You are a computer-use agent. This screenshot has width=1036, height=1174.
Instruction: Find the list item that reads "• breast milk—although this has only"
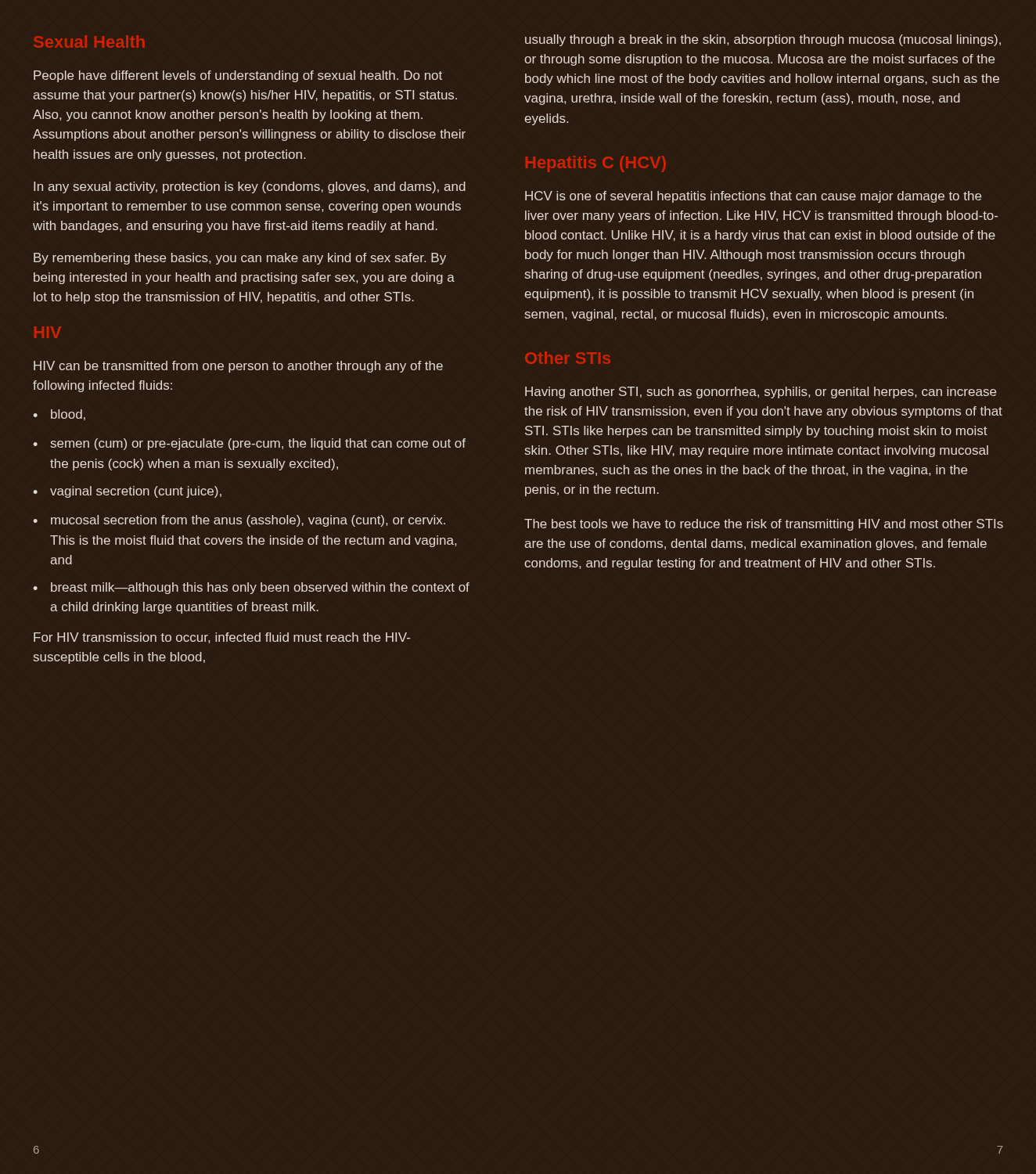[252, 597]
